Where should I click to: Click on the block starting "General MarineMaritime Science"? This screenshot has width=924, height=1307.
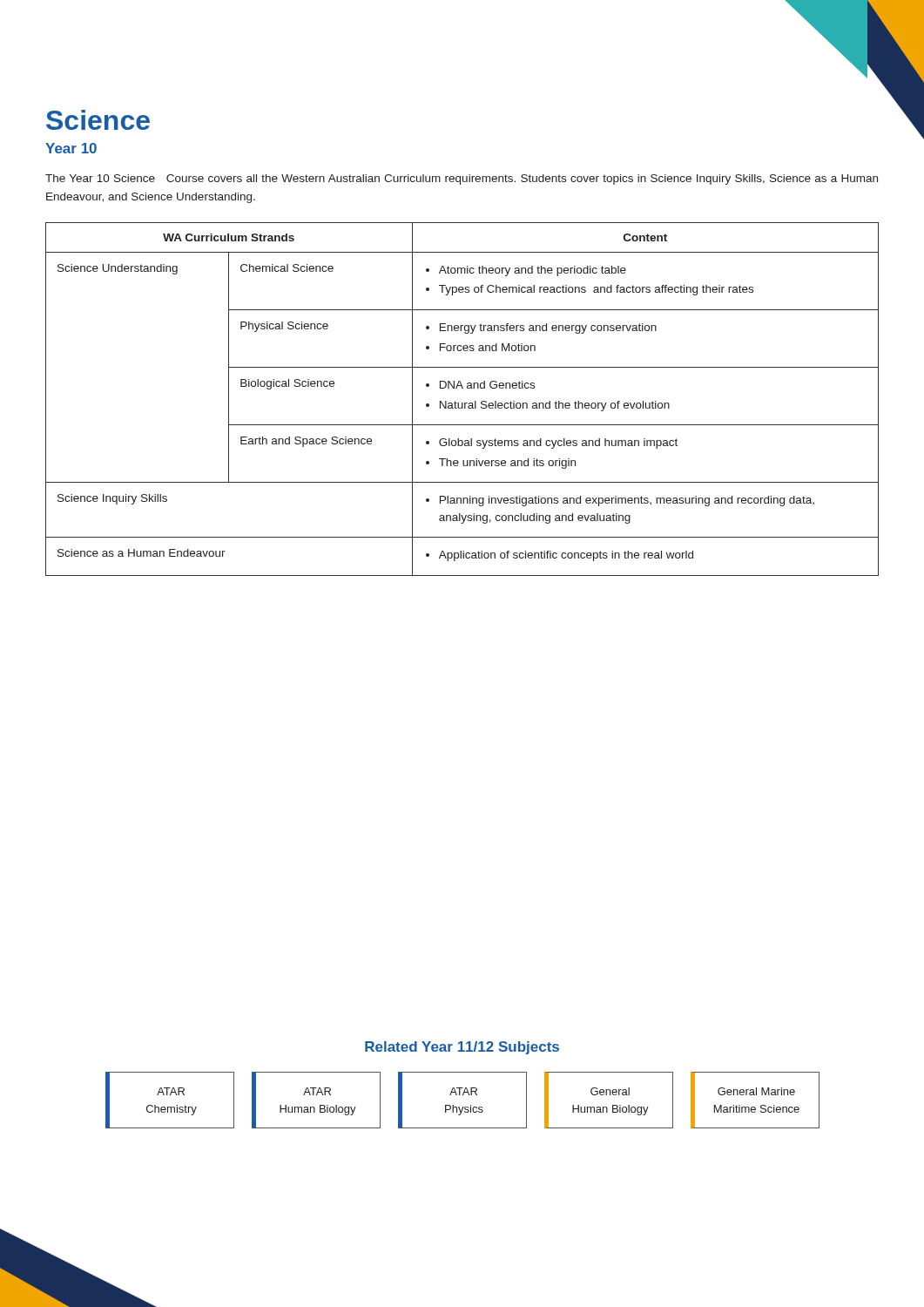coord(756,1100)
